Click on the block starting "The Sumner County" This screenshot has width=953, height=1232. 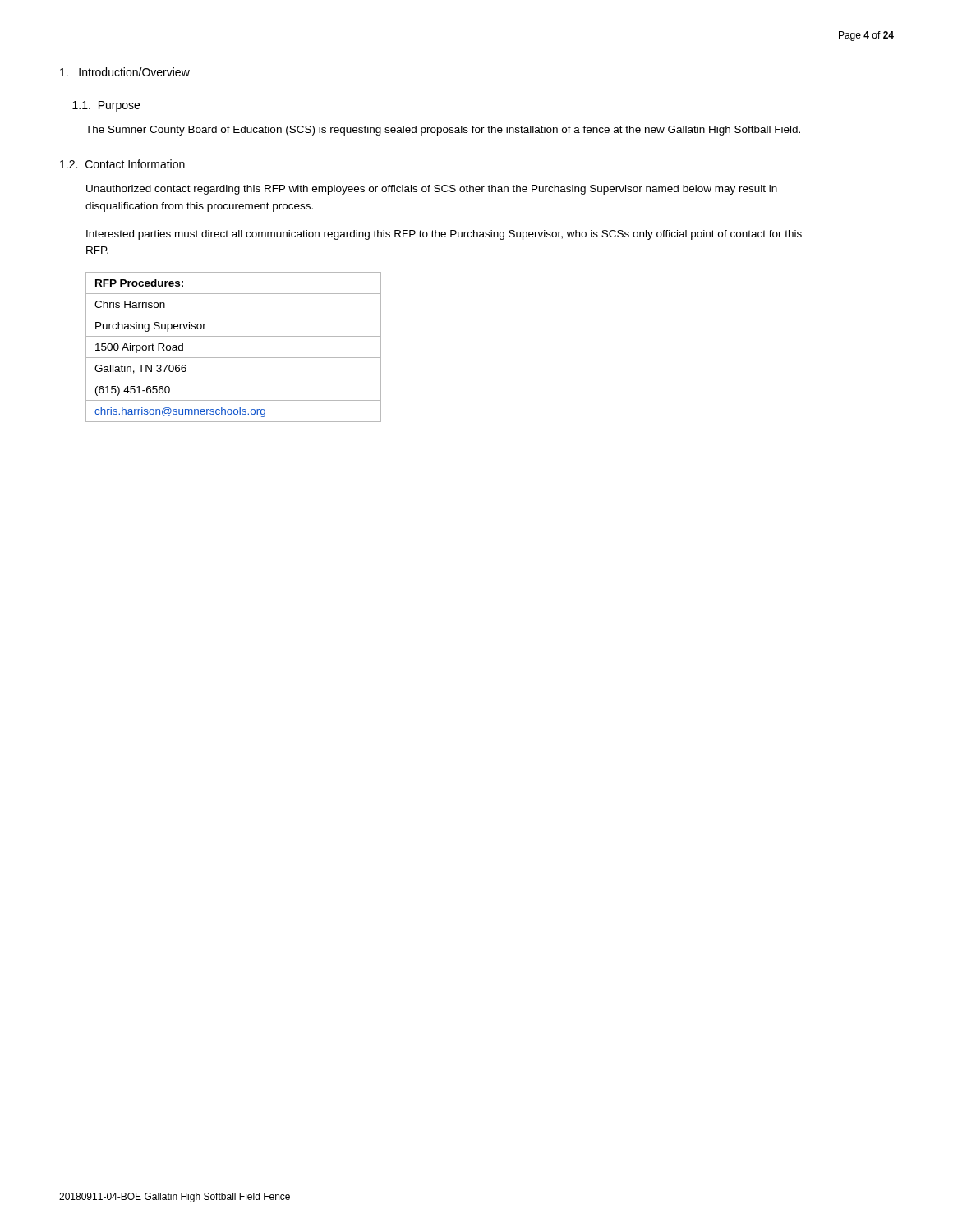pos(443,129)
